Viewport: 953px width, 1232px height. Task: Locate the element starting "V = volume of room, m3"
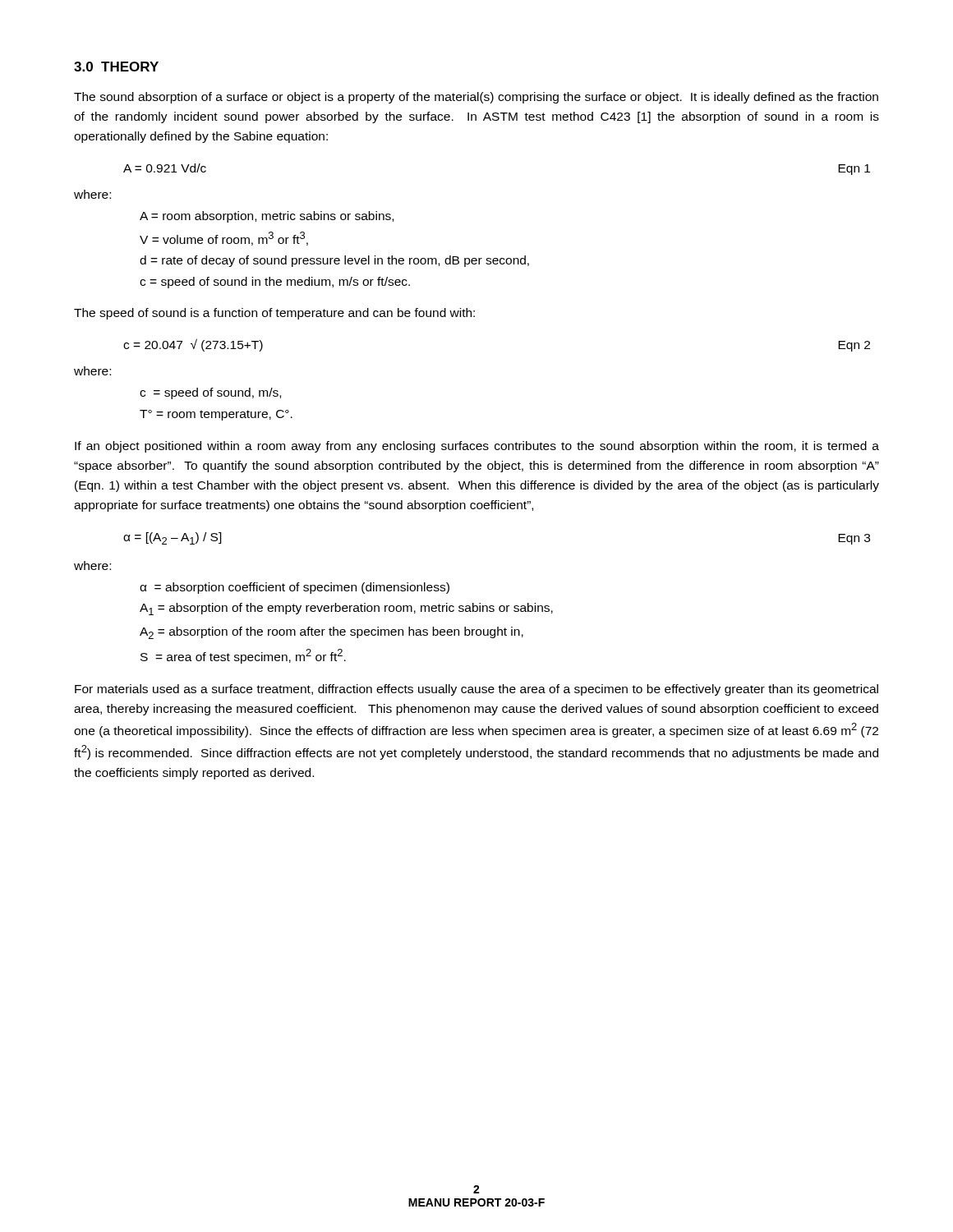[x=224, y=237]
